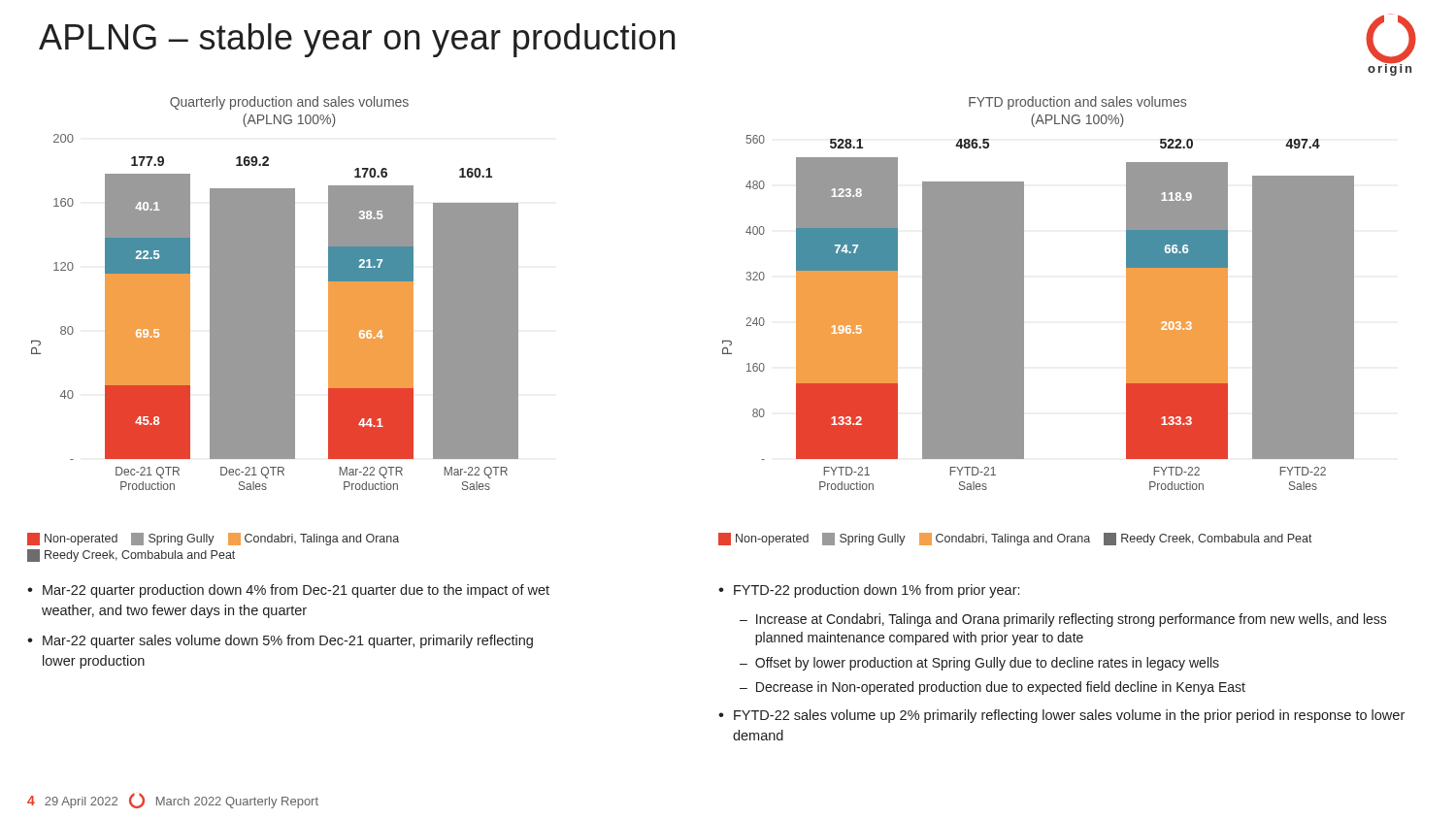The width and height of the screenshot is (1456, 819).
Task: Select the list item containing "• FYTD-22 sales"
Action: point(1073,726)
